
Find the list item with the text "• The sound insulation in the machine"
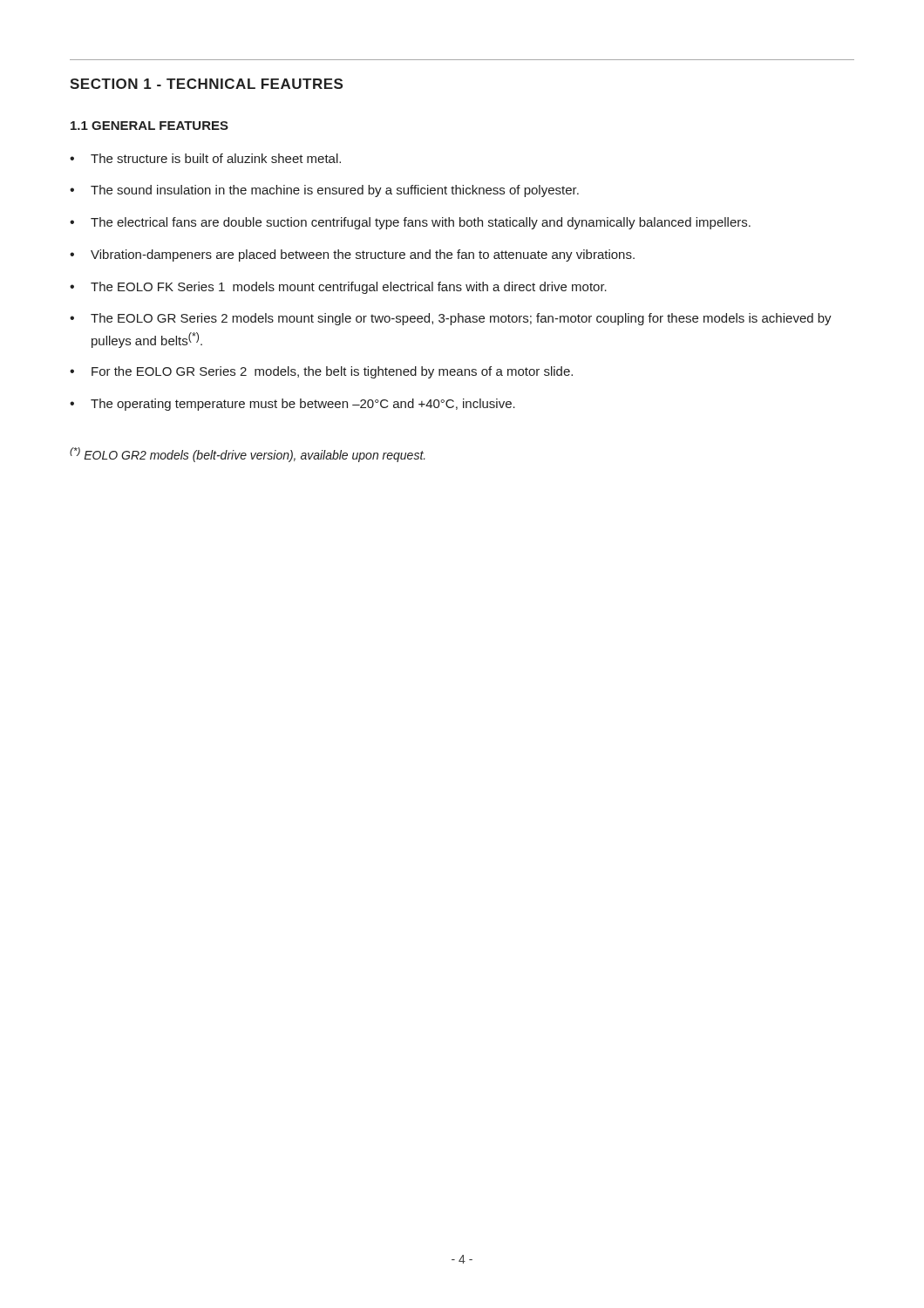coord(462,191)
